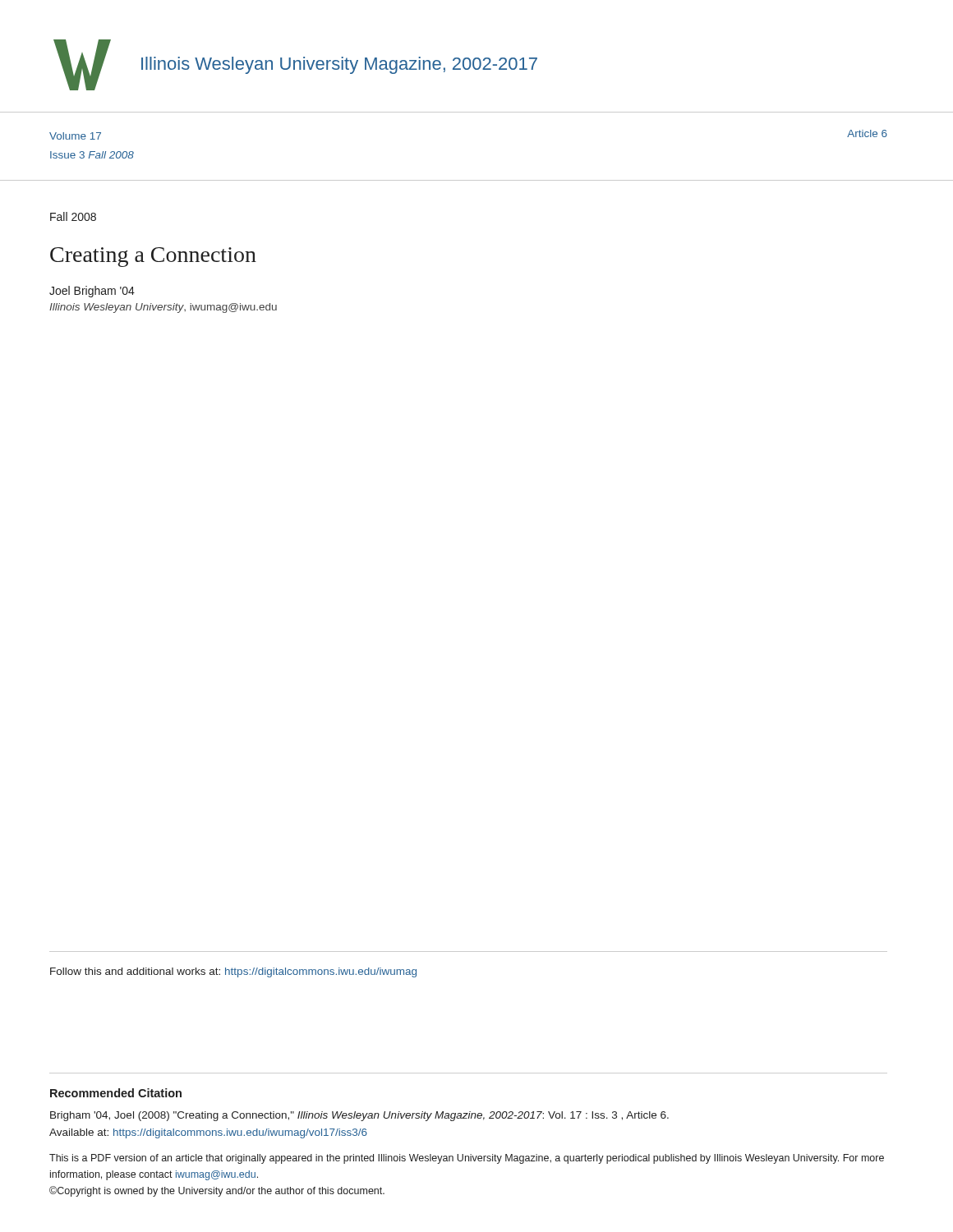Point to the text block starting "Creating a Connection"
This screenshot has width=953, height=1232.
point(153,254)
